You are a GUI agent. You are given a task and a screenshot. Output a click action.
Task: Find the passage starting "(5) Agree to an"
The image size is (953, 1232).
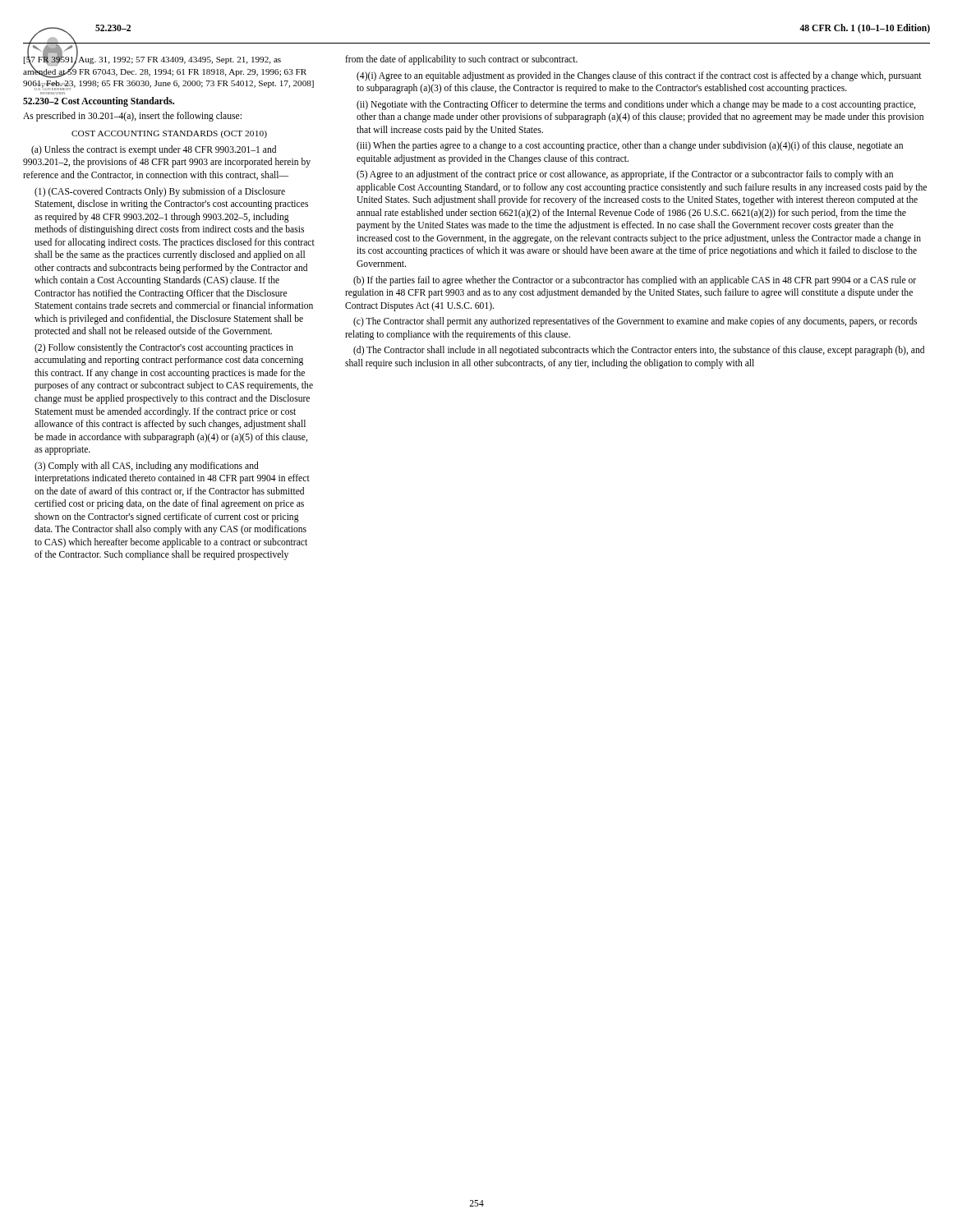pyautogui.click(x=642, y=219)
